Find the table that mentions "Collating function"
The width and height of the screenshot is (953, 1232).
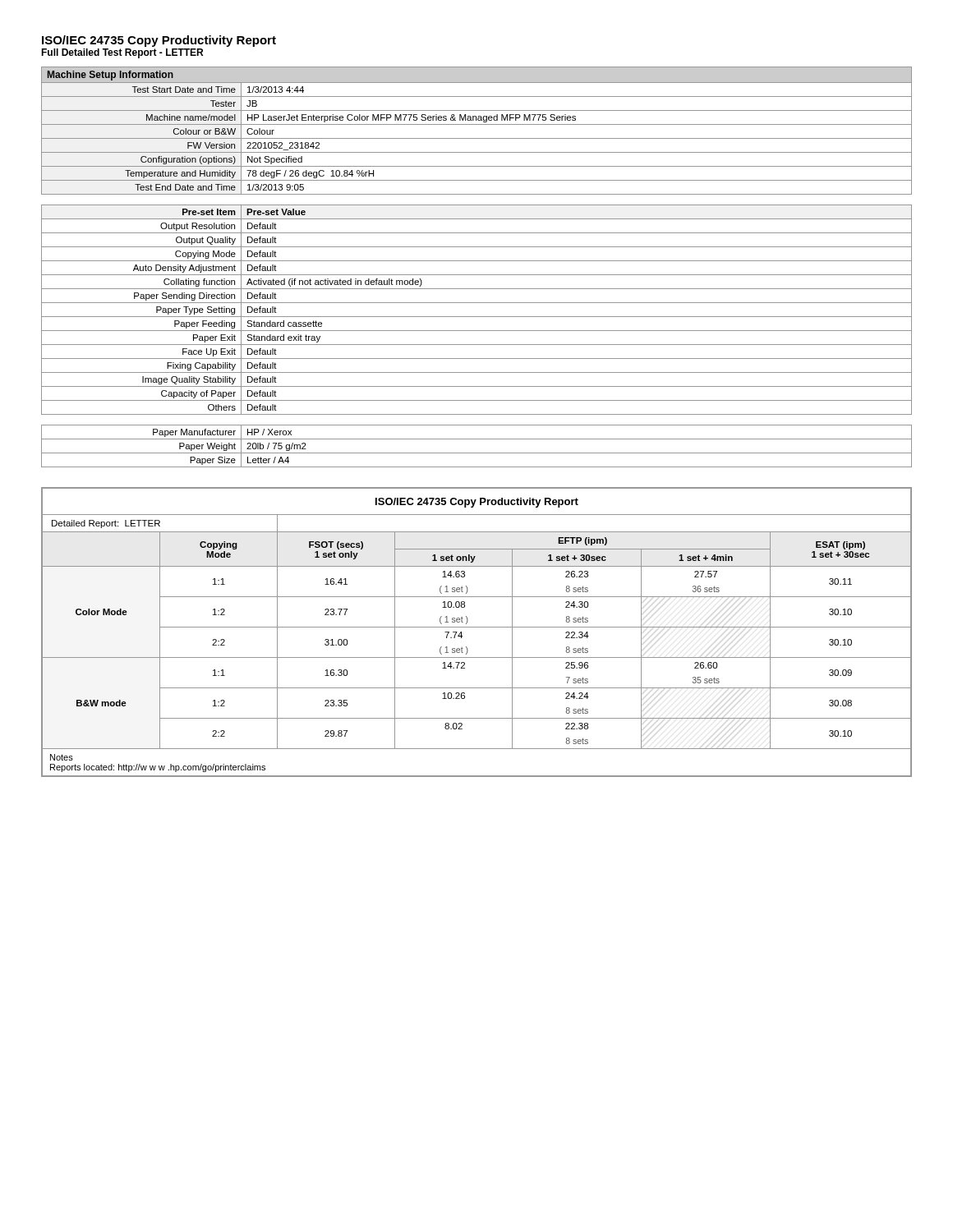click(x=476, y=310)
